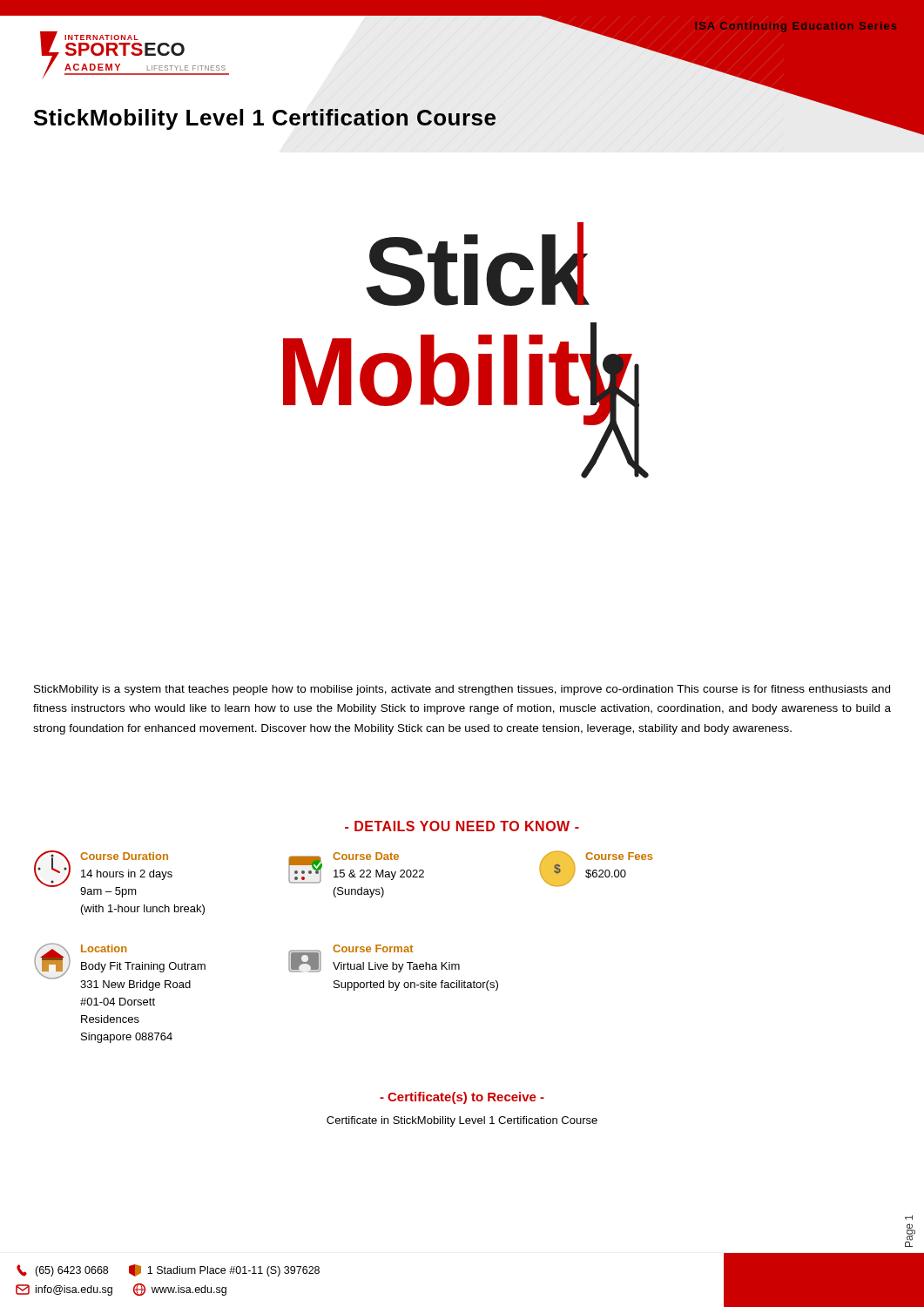Select the text starting "- DETAILS YOU NEED TO KNOW"
The width and height of the screenshot is (924, 1307).
pyautogui.click(x=462, y=826)
